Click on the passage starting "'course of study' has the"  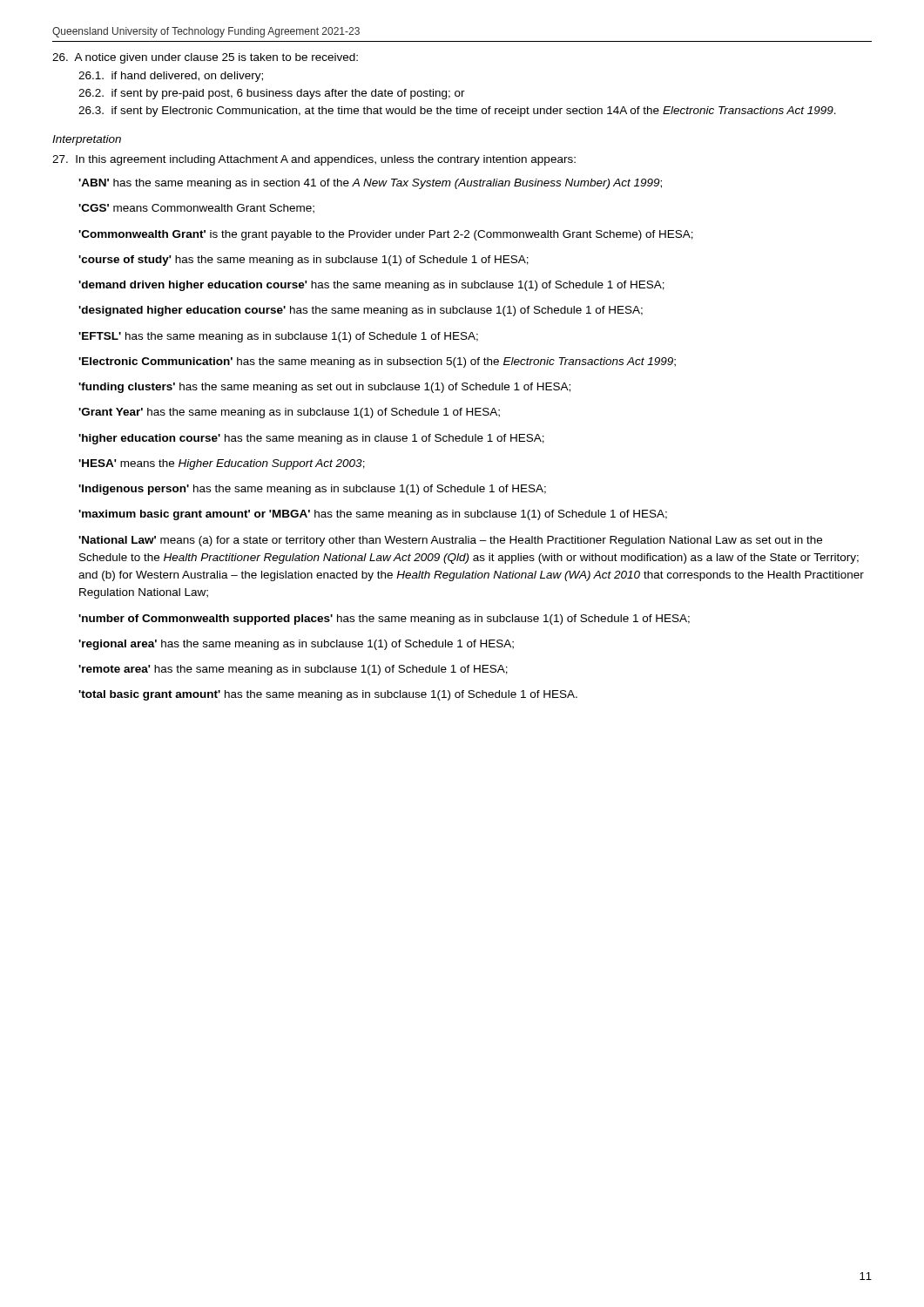click(x=304, y=259)
